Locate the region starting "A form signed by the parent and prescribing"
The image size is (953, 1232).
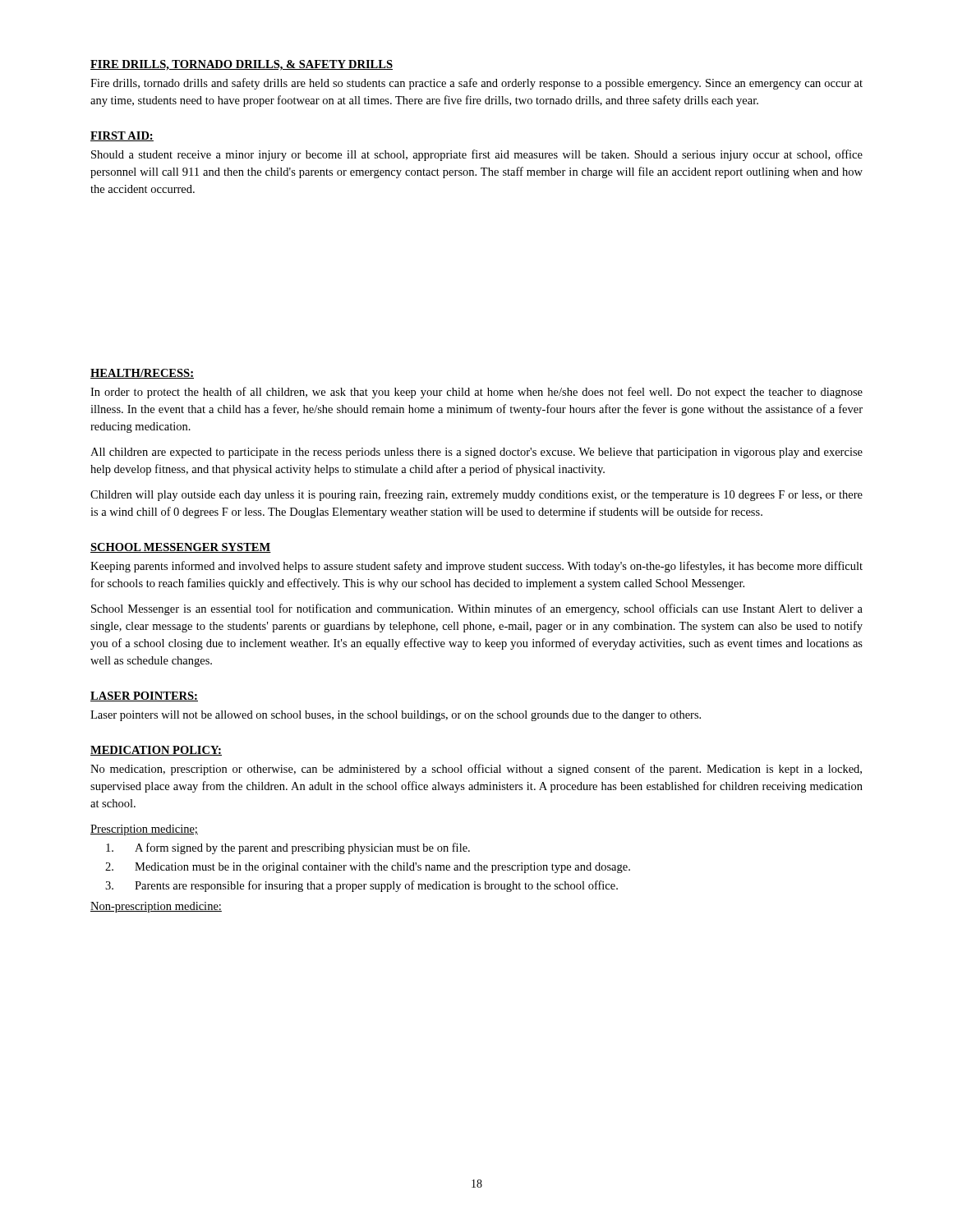click(x=476, y=848)
